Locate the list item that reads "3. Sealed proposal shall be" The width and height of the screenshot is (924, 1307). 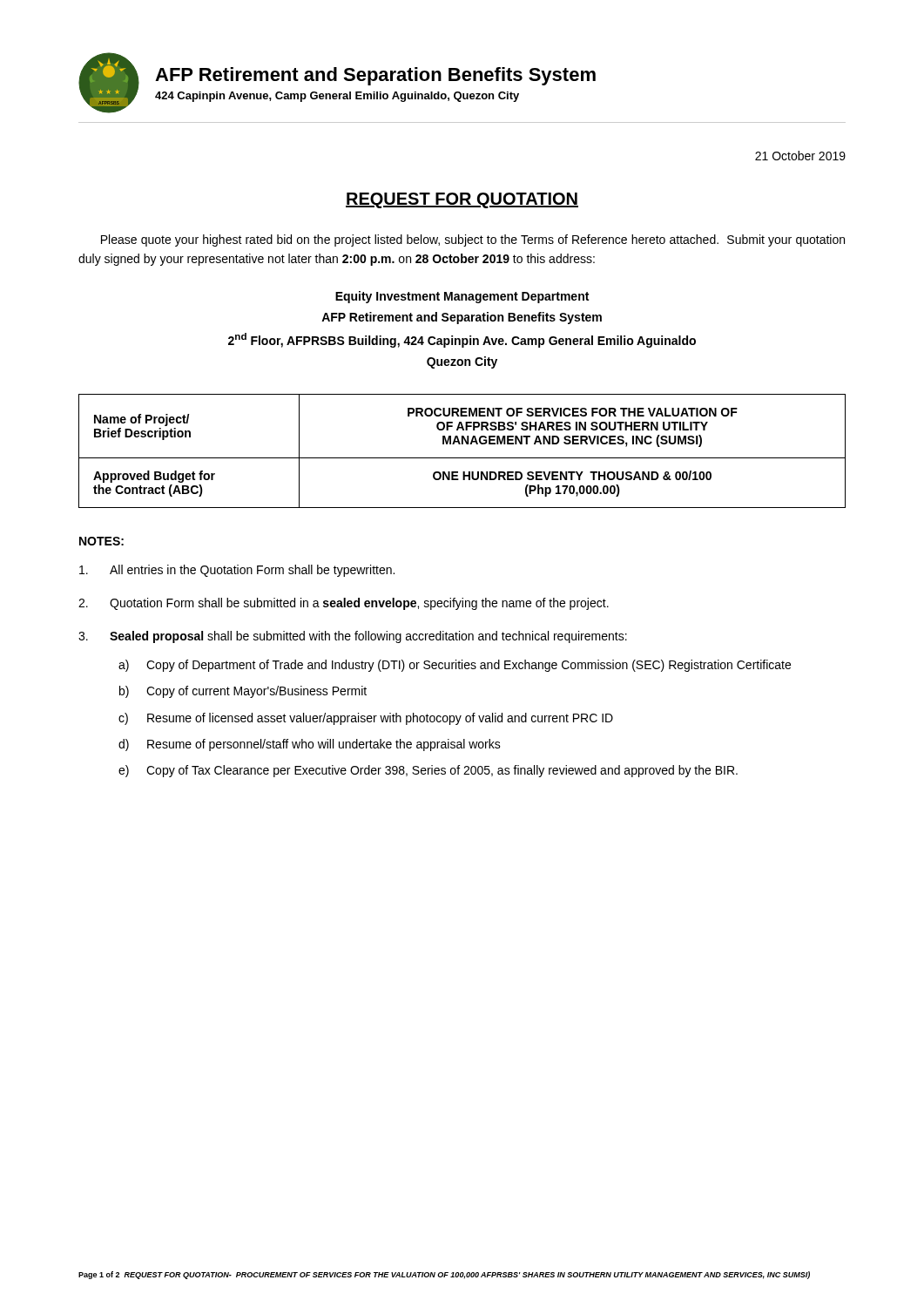462,707
